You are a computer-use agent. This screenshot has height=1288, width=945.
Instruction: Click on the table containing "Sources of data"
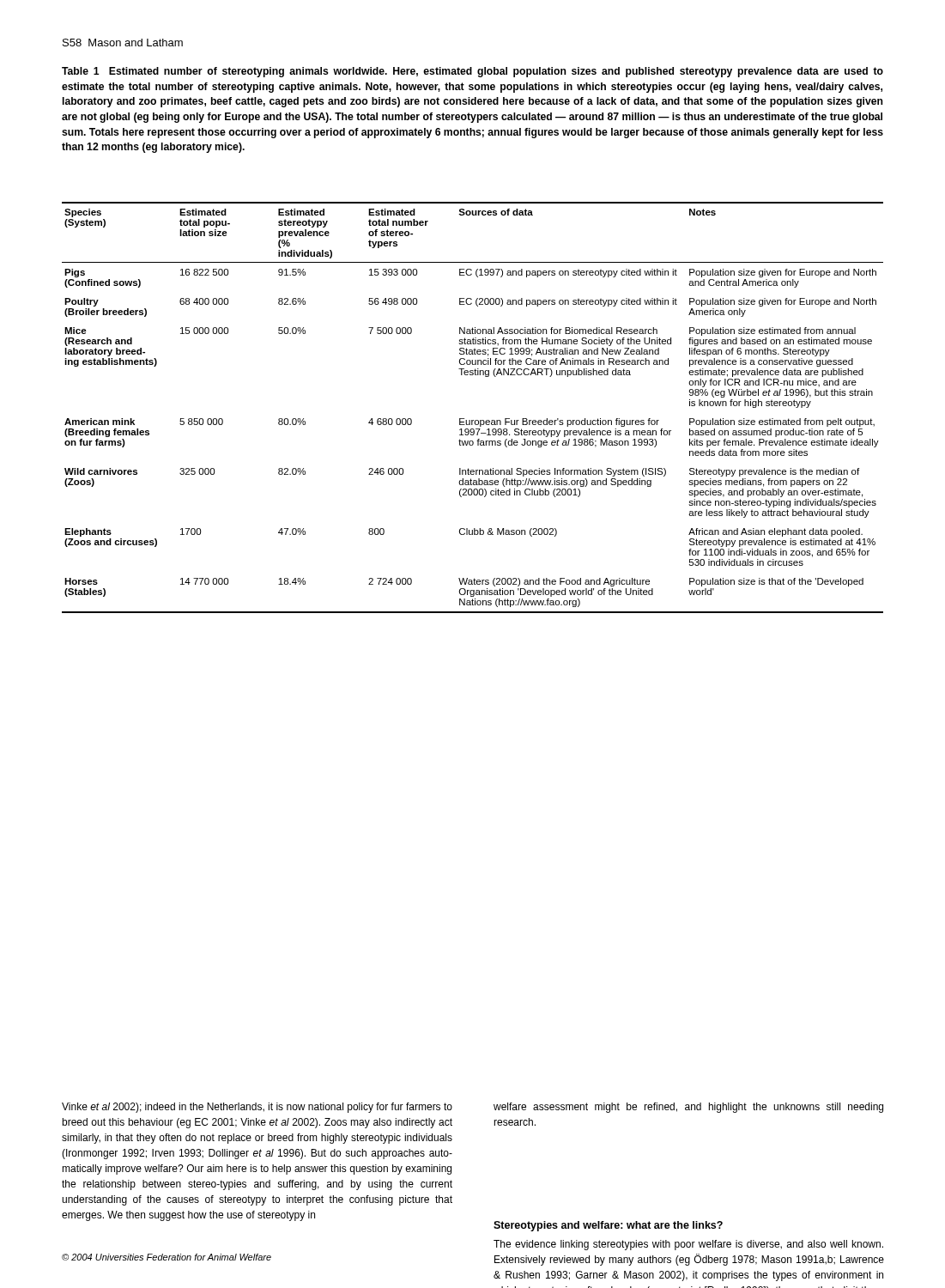pyautogui.click(x=472, y=407)
